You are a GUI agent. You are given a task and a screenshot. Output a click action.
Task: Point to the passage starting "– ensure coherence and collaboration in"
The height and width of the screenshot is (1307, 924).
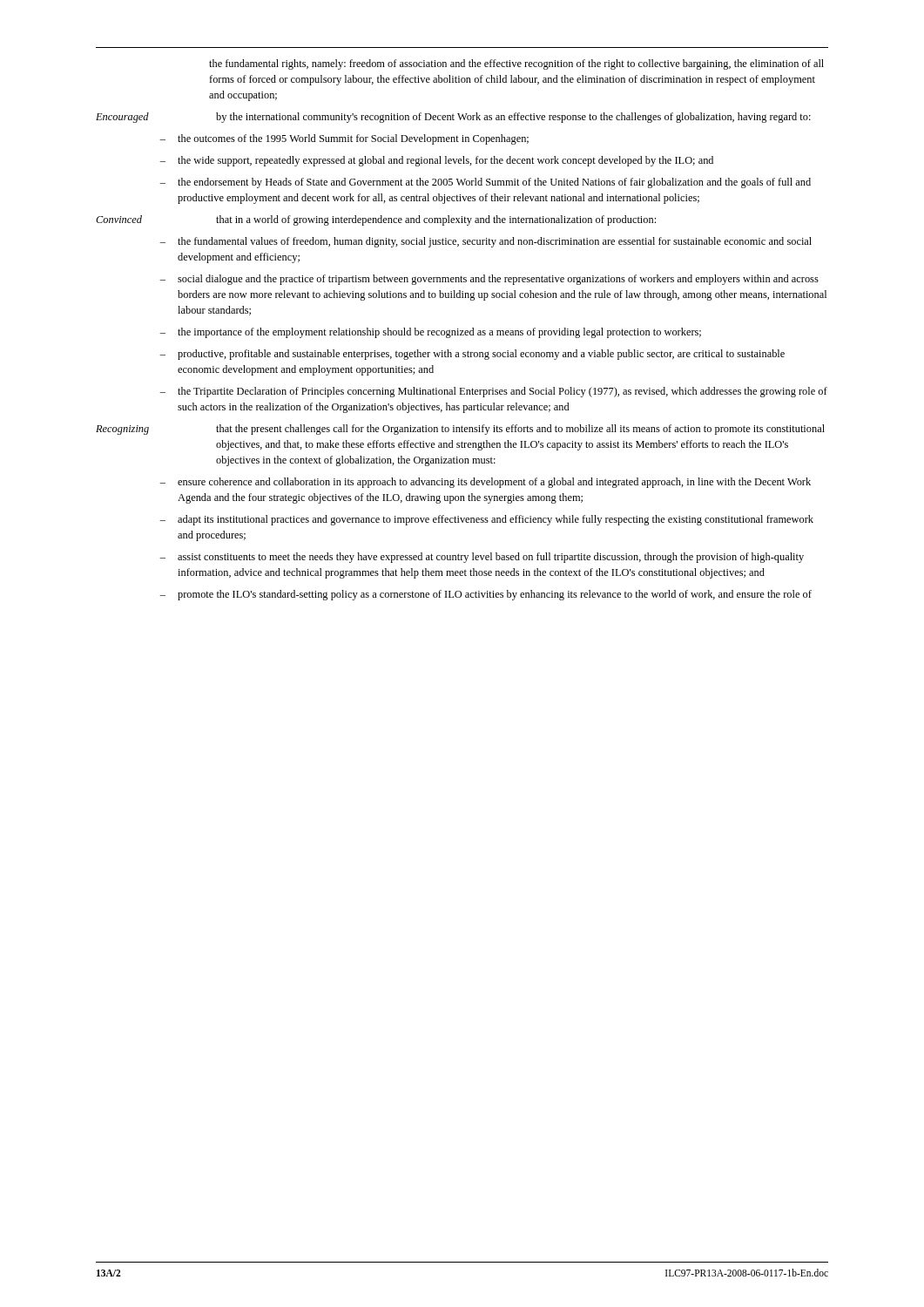[x=462, y=490]
